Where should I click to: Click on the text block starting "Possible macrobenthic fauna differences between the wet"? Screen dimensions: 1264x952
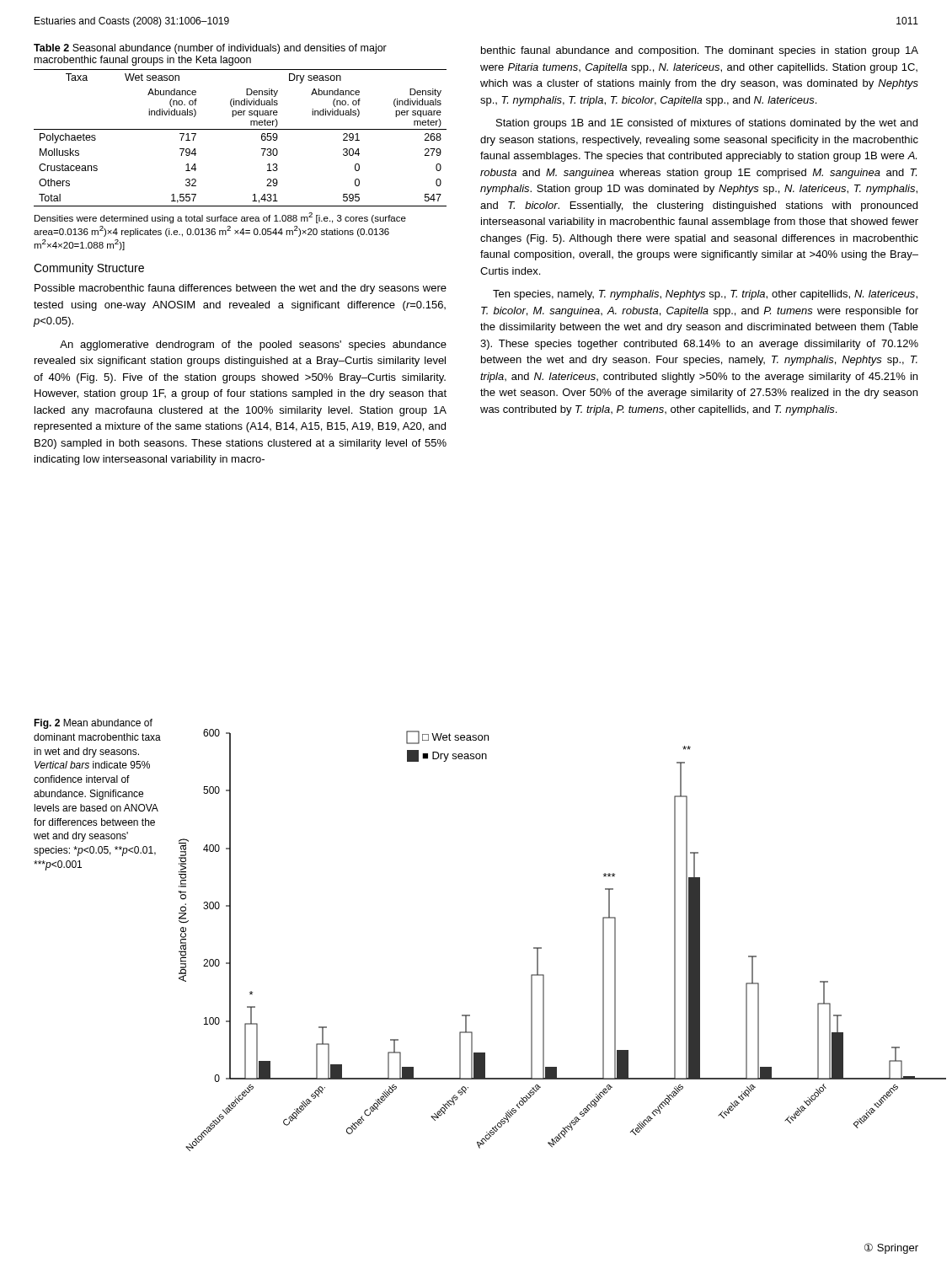tap(240, 305)
